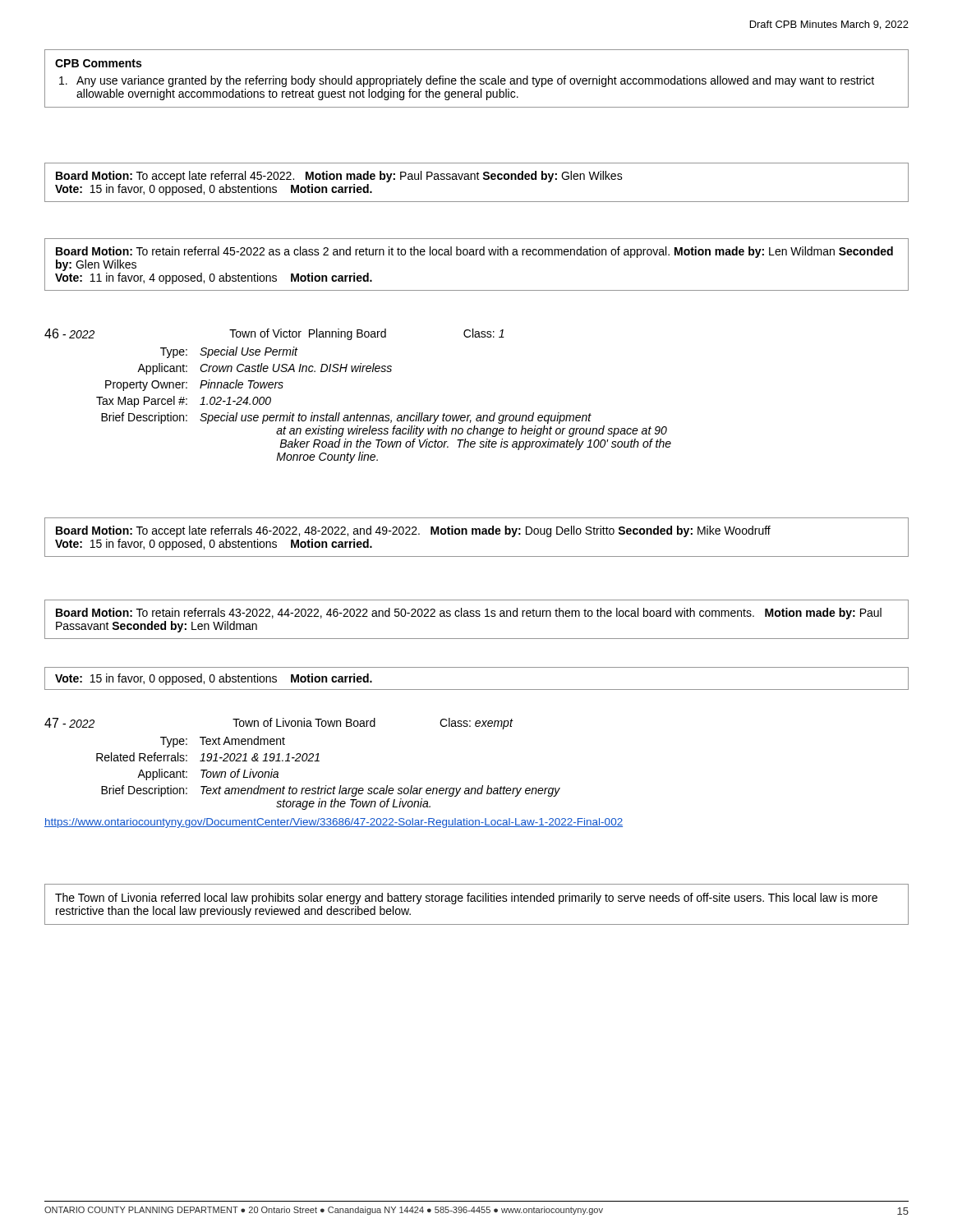Click on the text starting "46 - 2022 Town of"

pyautogui.click(x=274, y=334)
